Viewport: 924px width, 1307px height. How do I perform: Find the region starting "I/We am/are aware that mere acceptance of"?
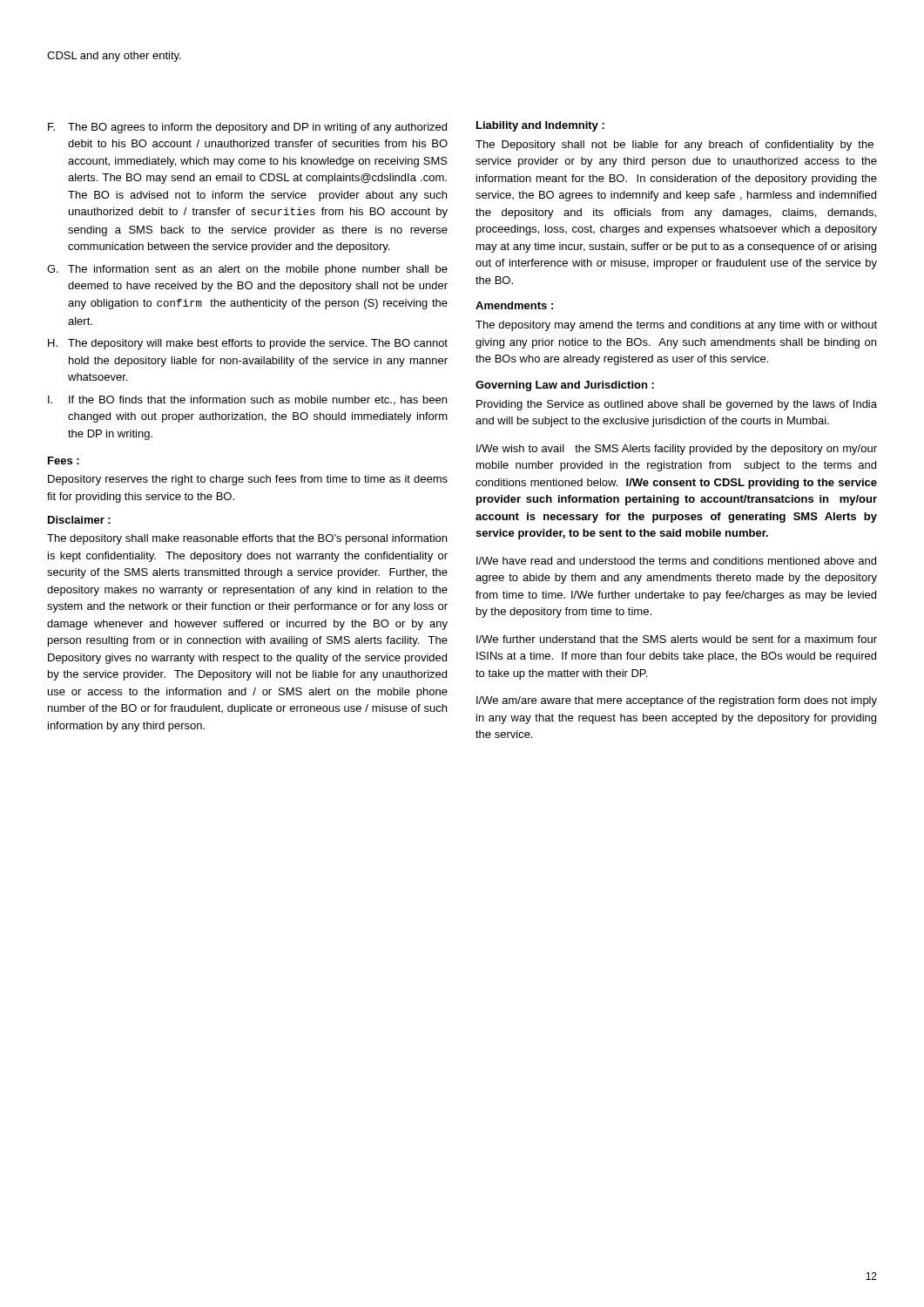(676, 717)
